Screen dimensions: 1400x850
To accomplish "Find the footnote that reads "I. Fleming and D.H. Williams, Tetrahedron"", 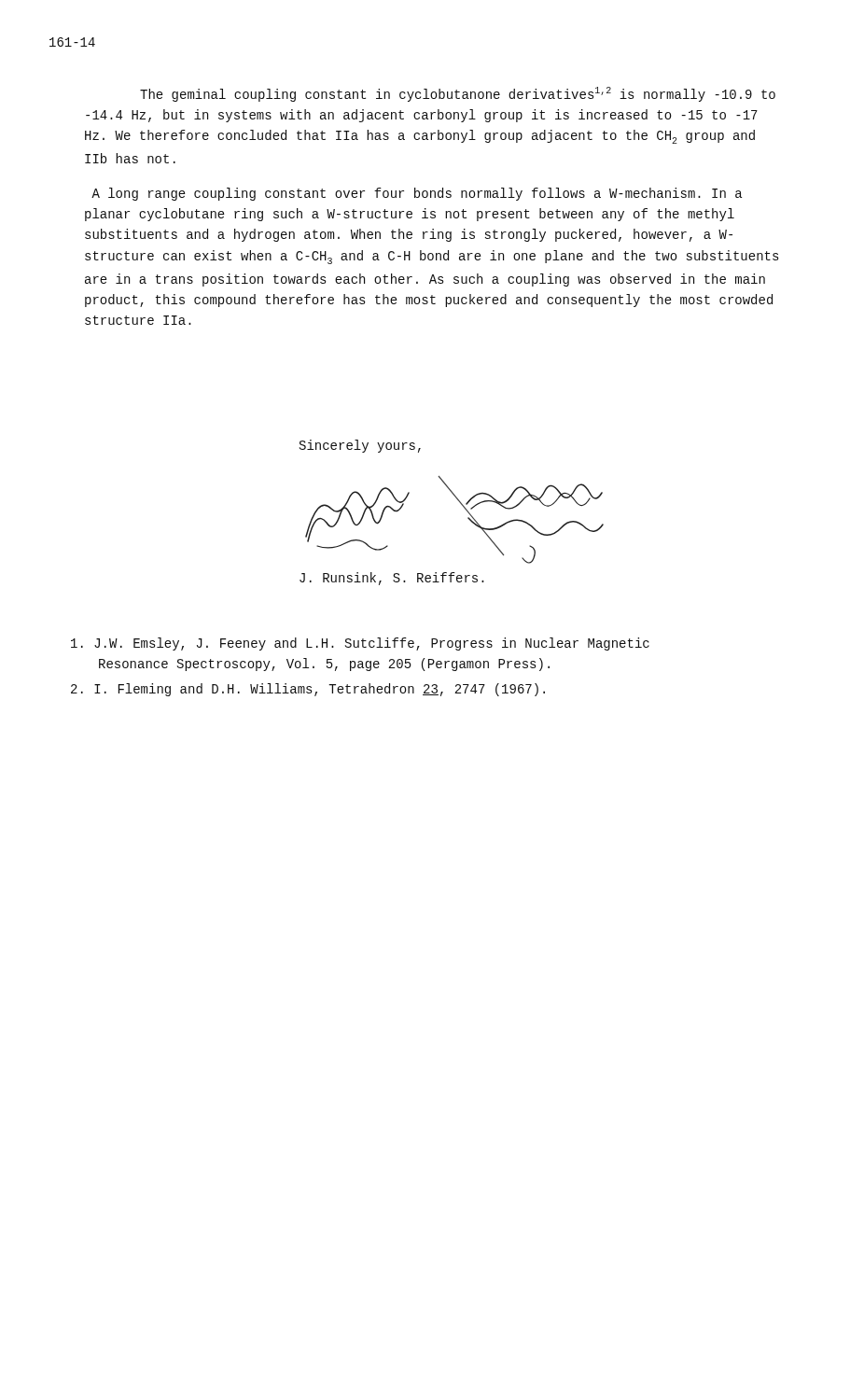I will click(x=309, y=690).
